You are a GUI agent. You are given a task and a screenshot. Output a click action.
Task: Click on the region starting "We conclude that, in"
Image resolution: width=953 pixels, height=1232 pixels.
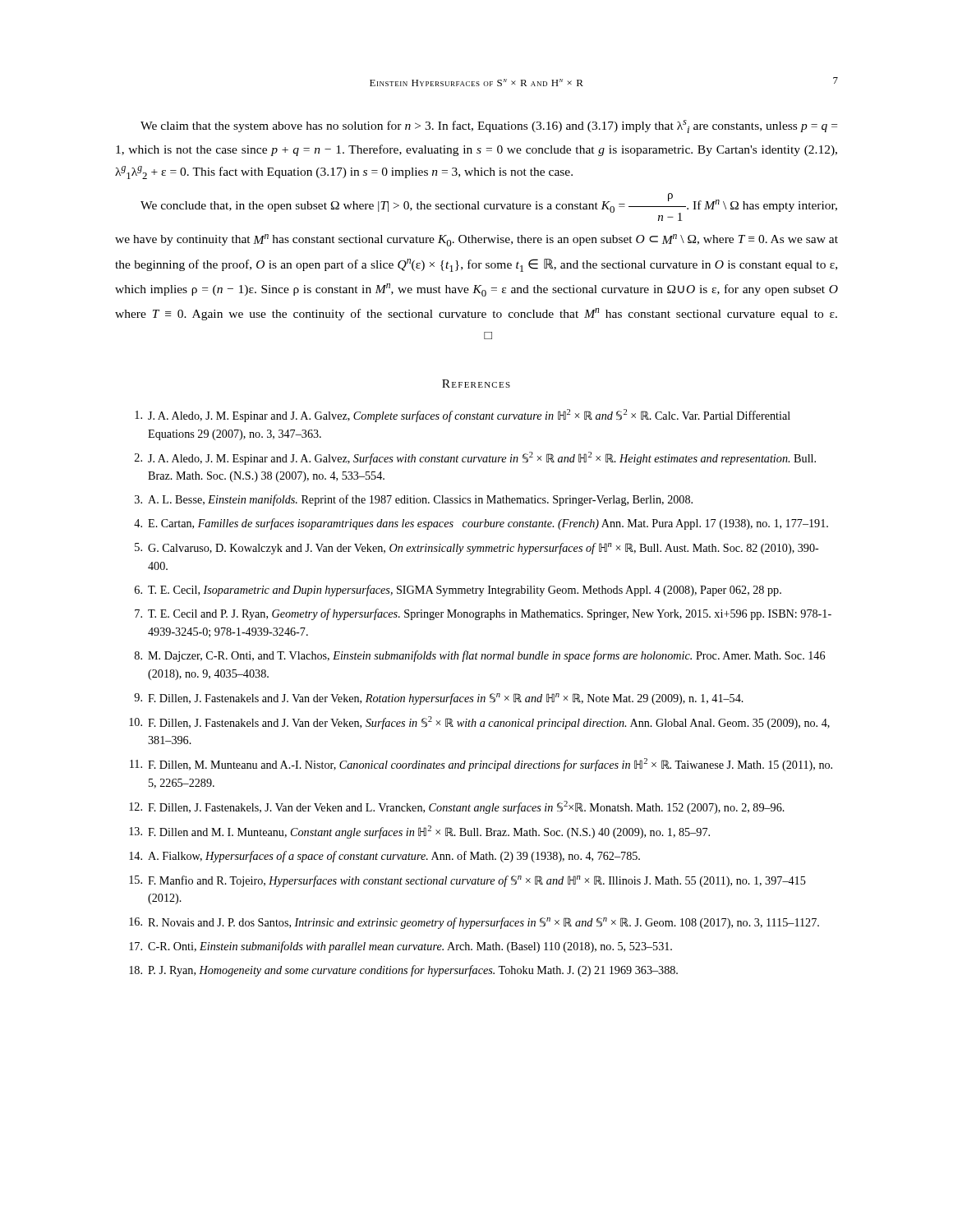(x=476, y=266)
